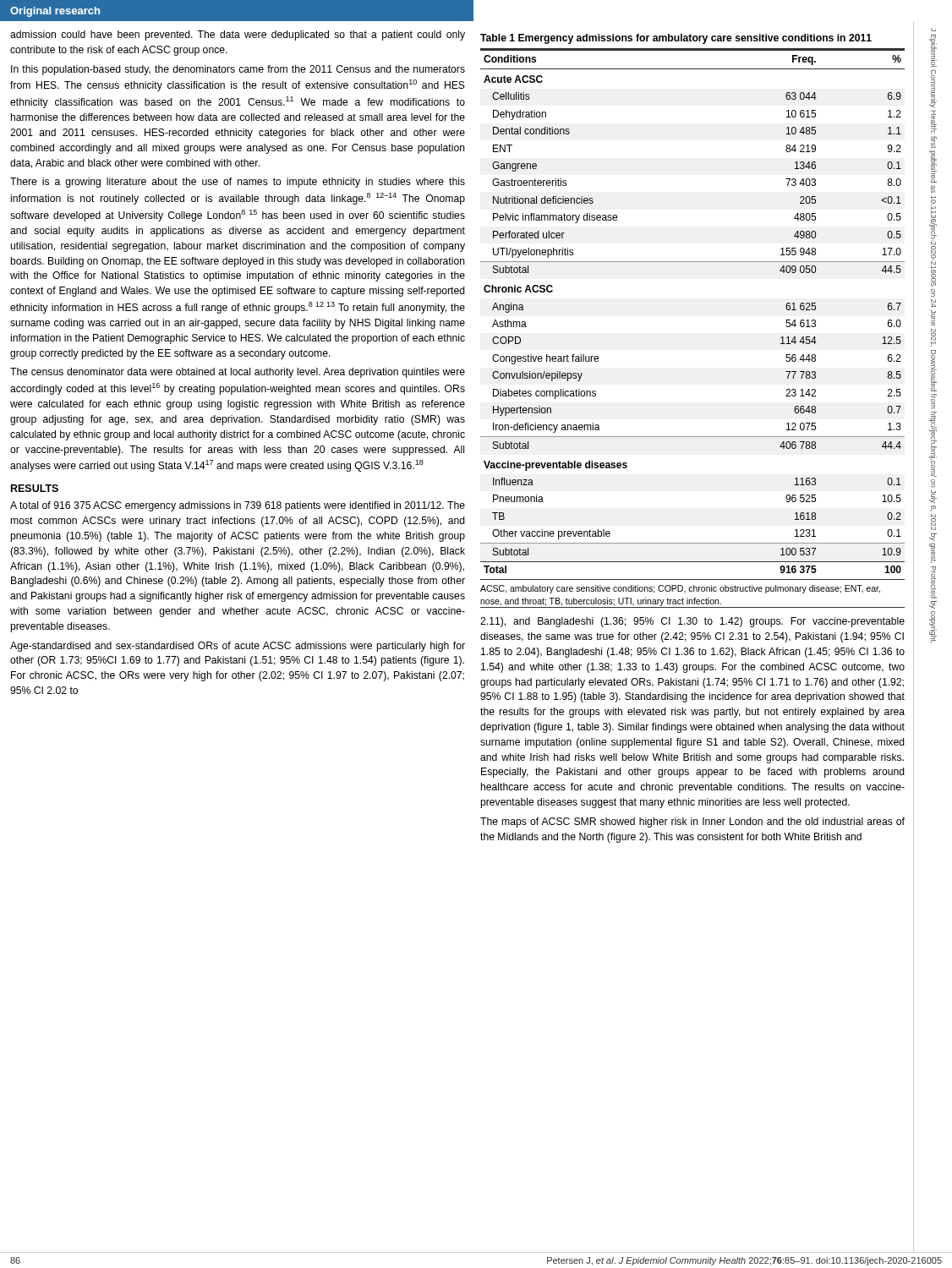Find the region starting "admission could have been"
Image resolution: width=952 pixels, height=1268 pixels.
click(x=238, y=251)
